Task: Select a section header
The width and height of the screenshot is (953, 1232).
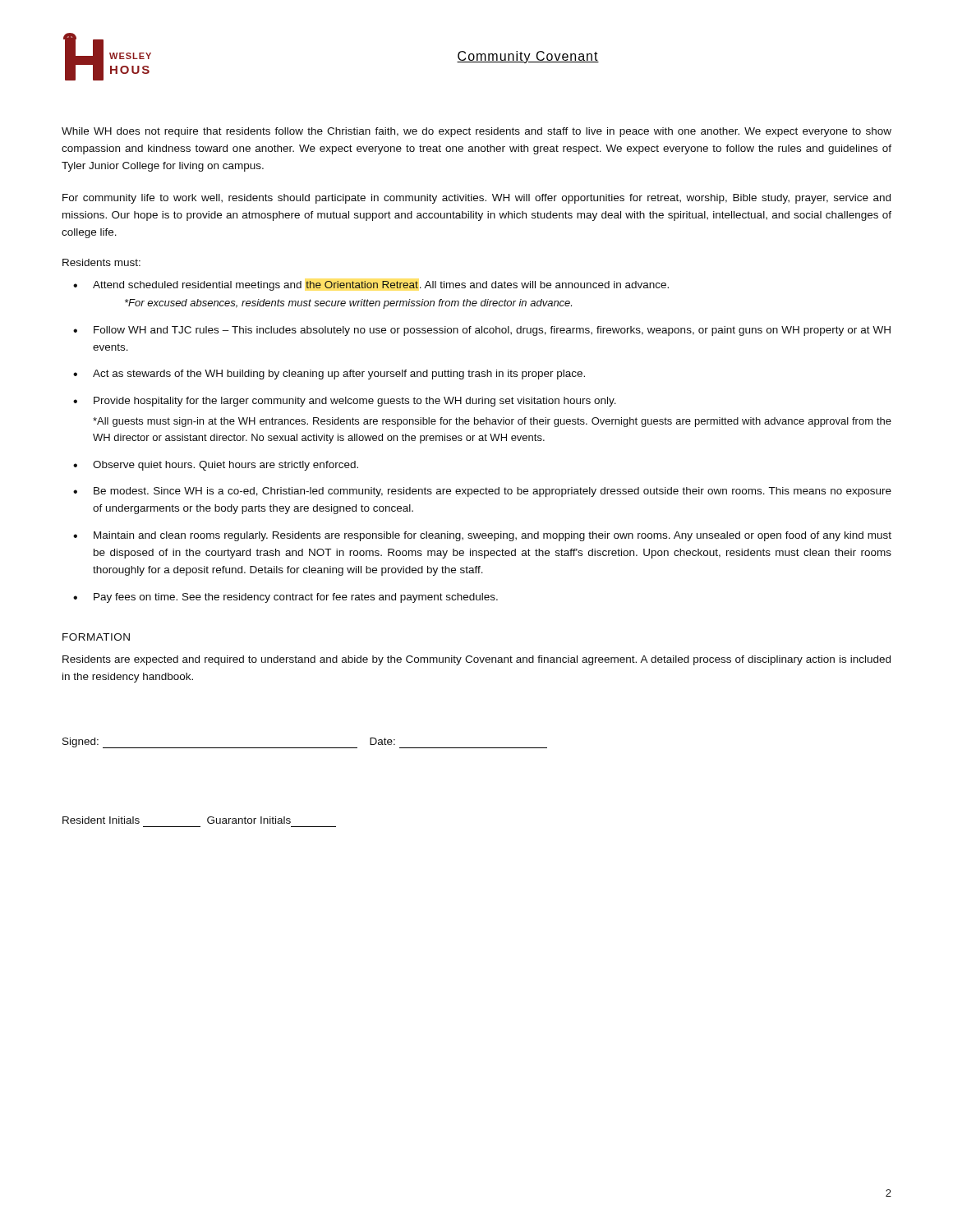Action: tap(96, 637)
